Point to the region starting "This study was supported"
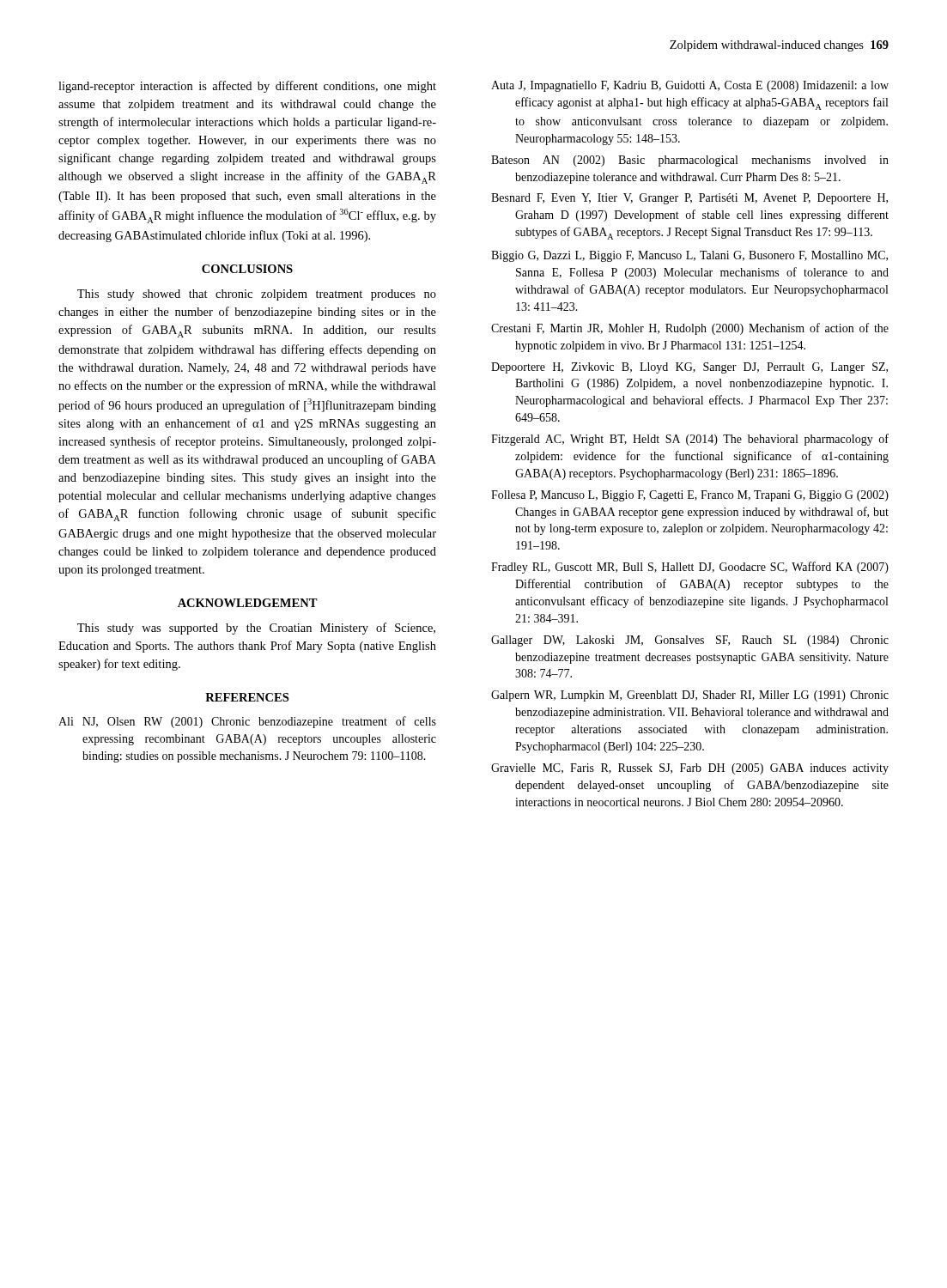 pyautogui.click(x=247, y=646)
